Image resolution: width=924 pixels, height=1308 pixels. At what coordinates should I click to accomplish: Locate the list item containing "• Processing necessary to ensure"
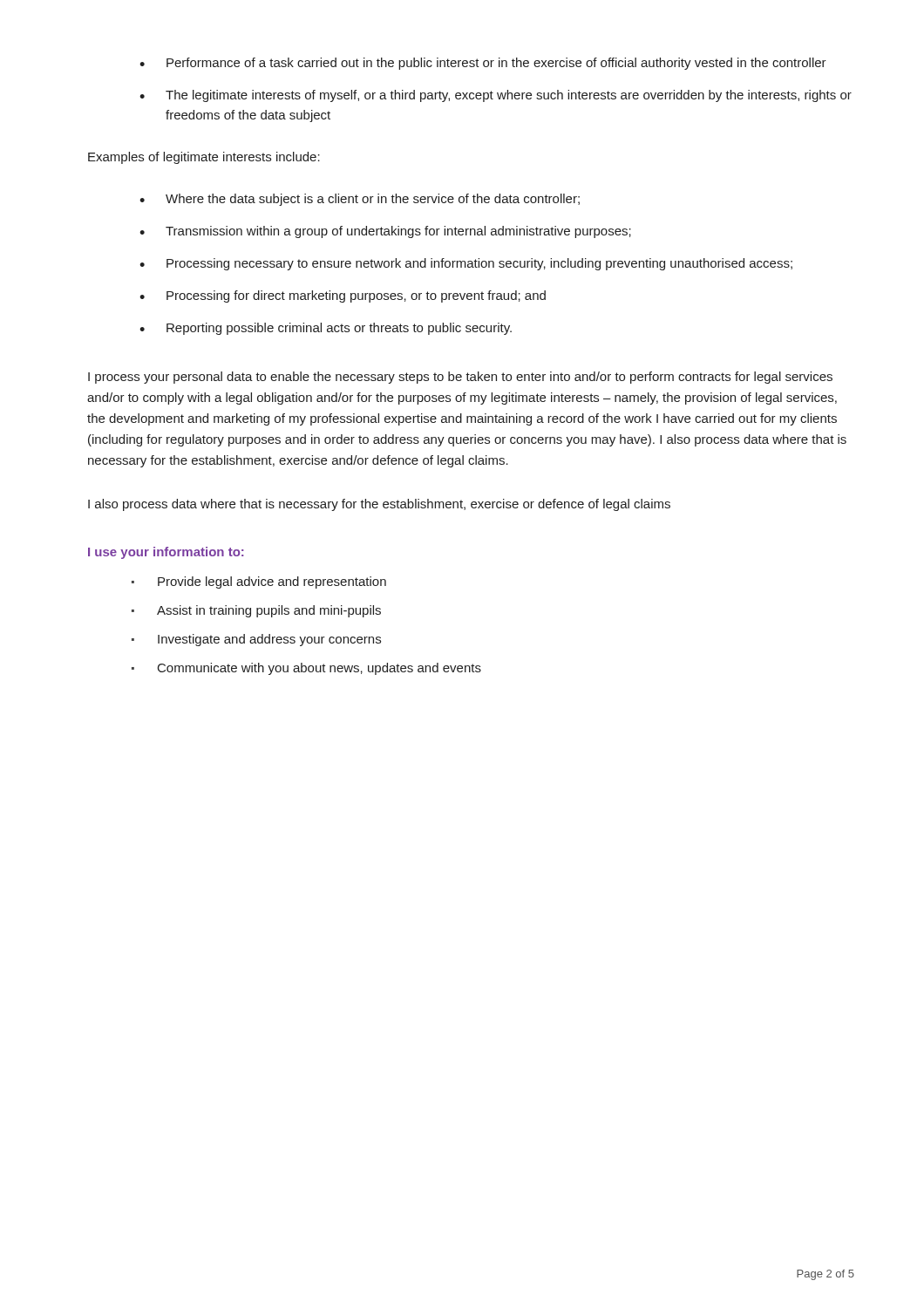pyautogui.click(x=497, y=265)
